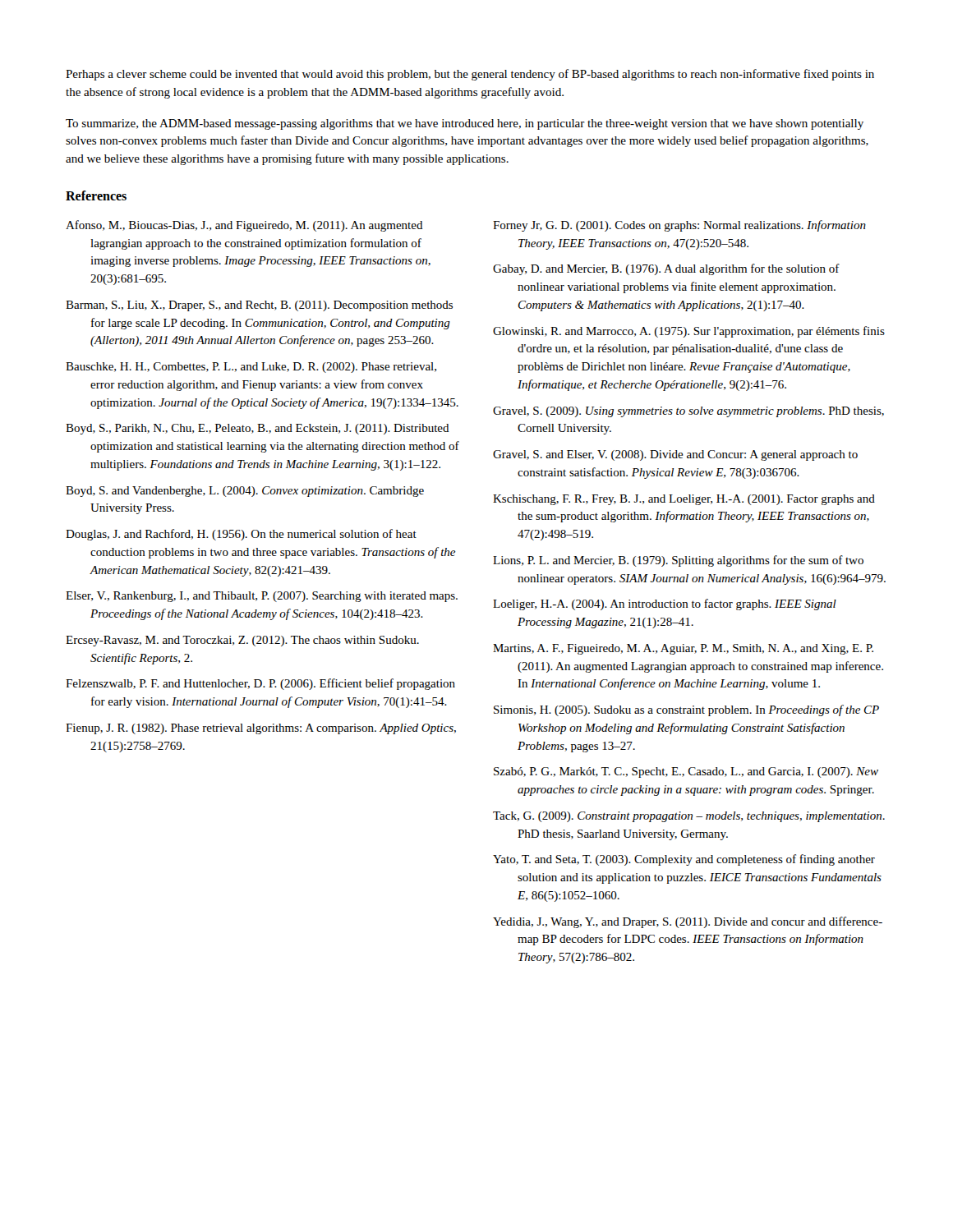Where is the passage that starts "Lions, P. L. and"?
Viewport: 953px width, 1232px height.
[x=690, y=569]
